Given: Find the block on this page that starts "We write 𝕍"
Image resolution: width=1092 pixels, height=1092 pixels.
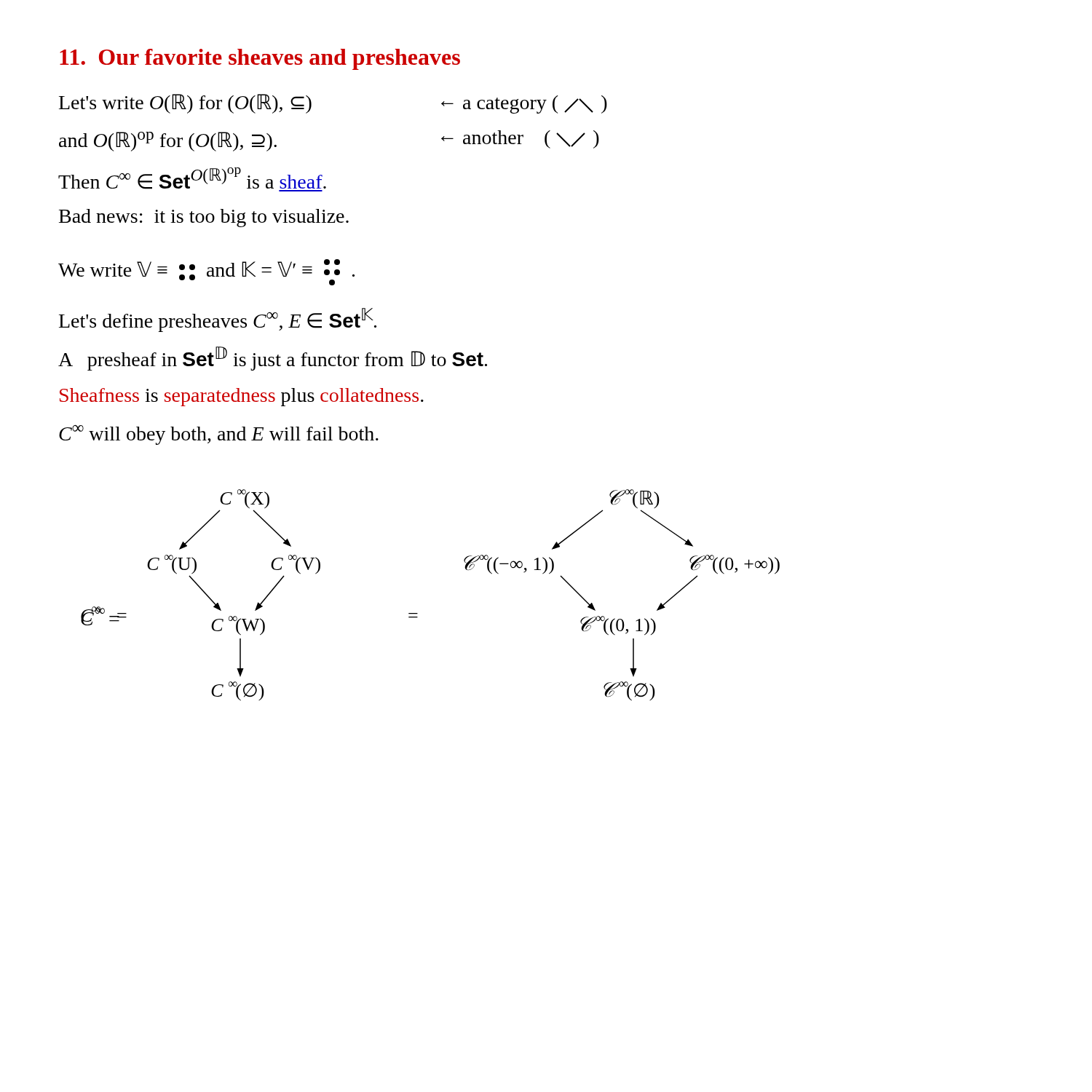Looking at the screenshot, I should [x=207, y=272].
